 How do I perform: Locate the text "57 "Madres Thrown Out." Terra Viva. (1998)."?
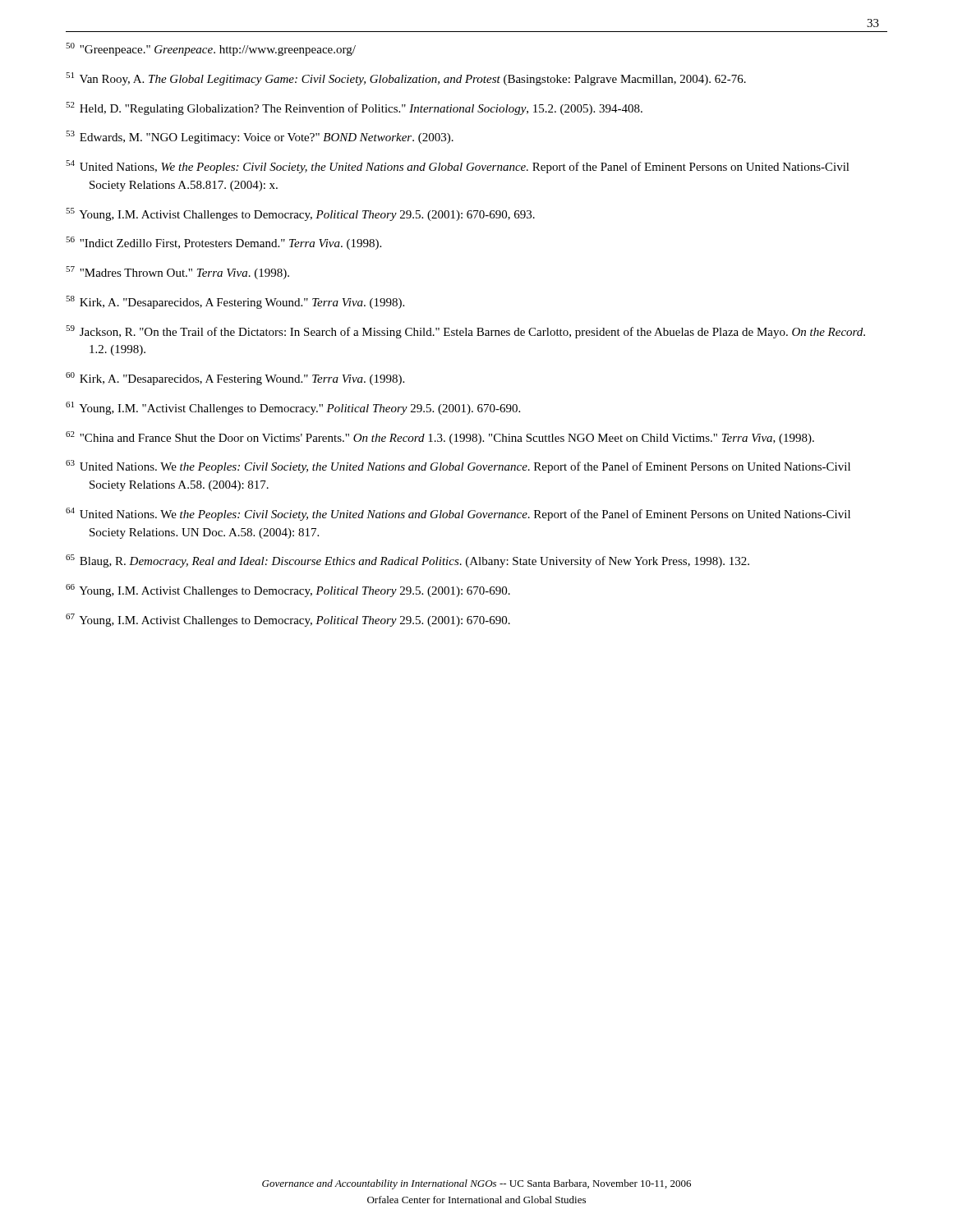178,272
